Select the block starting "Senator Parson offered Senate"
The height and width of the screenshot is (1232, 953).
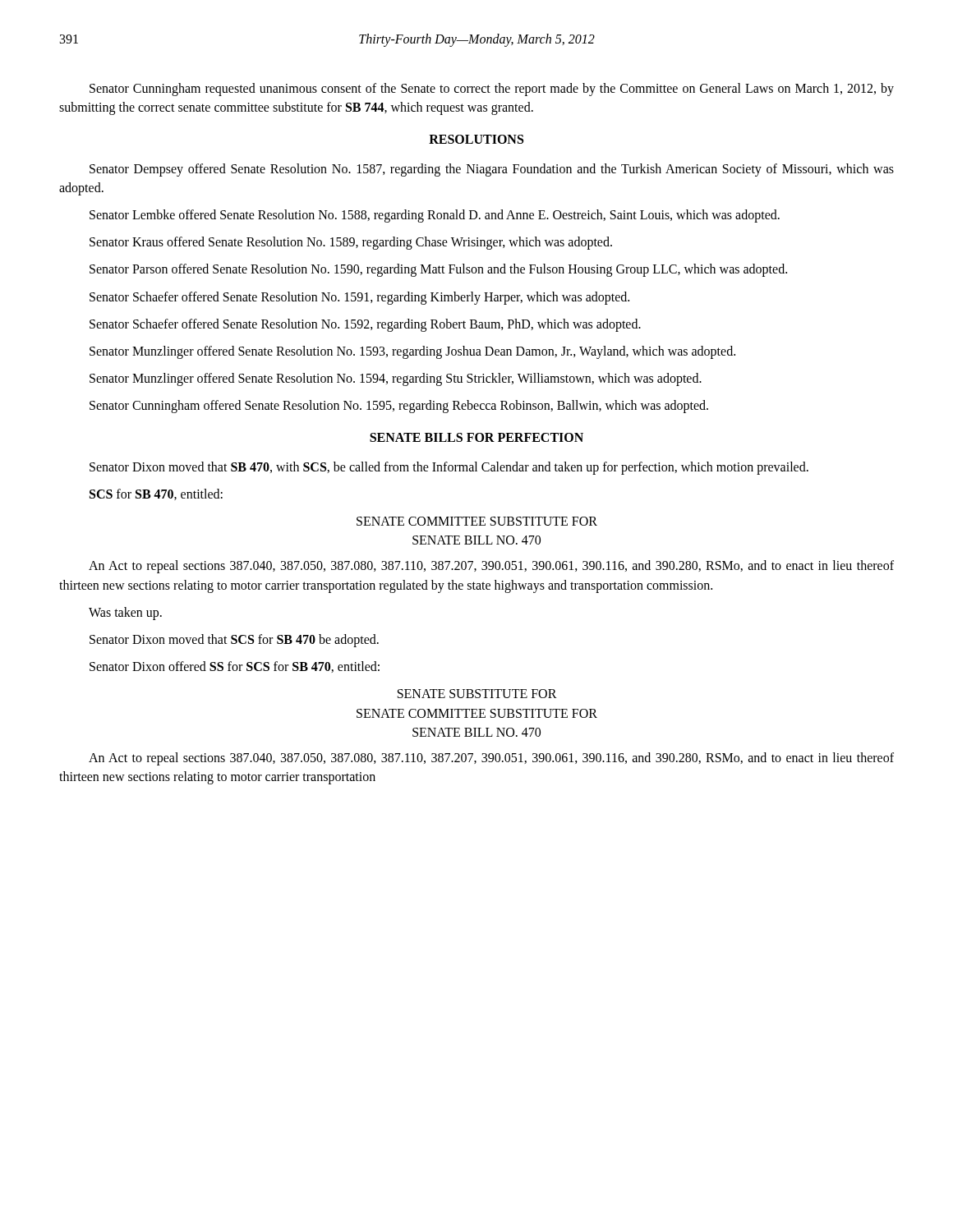tap(438, 269)
